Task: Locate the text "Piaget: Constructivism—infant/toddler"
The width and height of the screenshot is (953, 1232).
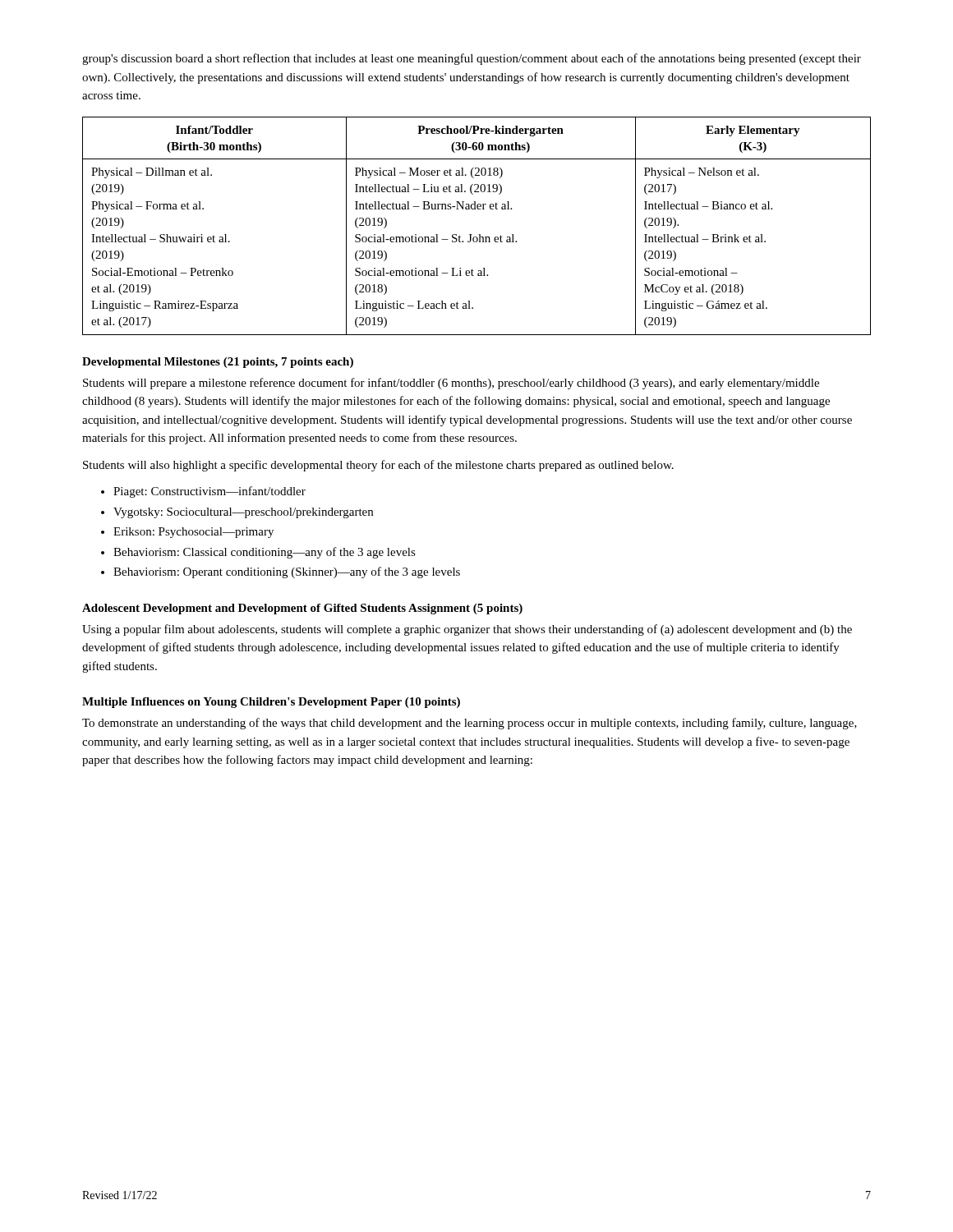Action: (209, 491)
